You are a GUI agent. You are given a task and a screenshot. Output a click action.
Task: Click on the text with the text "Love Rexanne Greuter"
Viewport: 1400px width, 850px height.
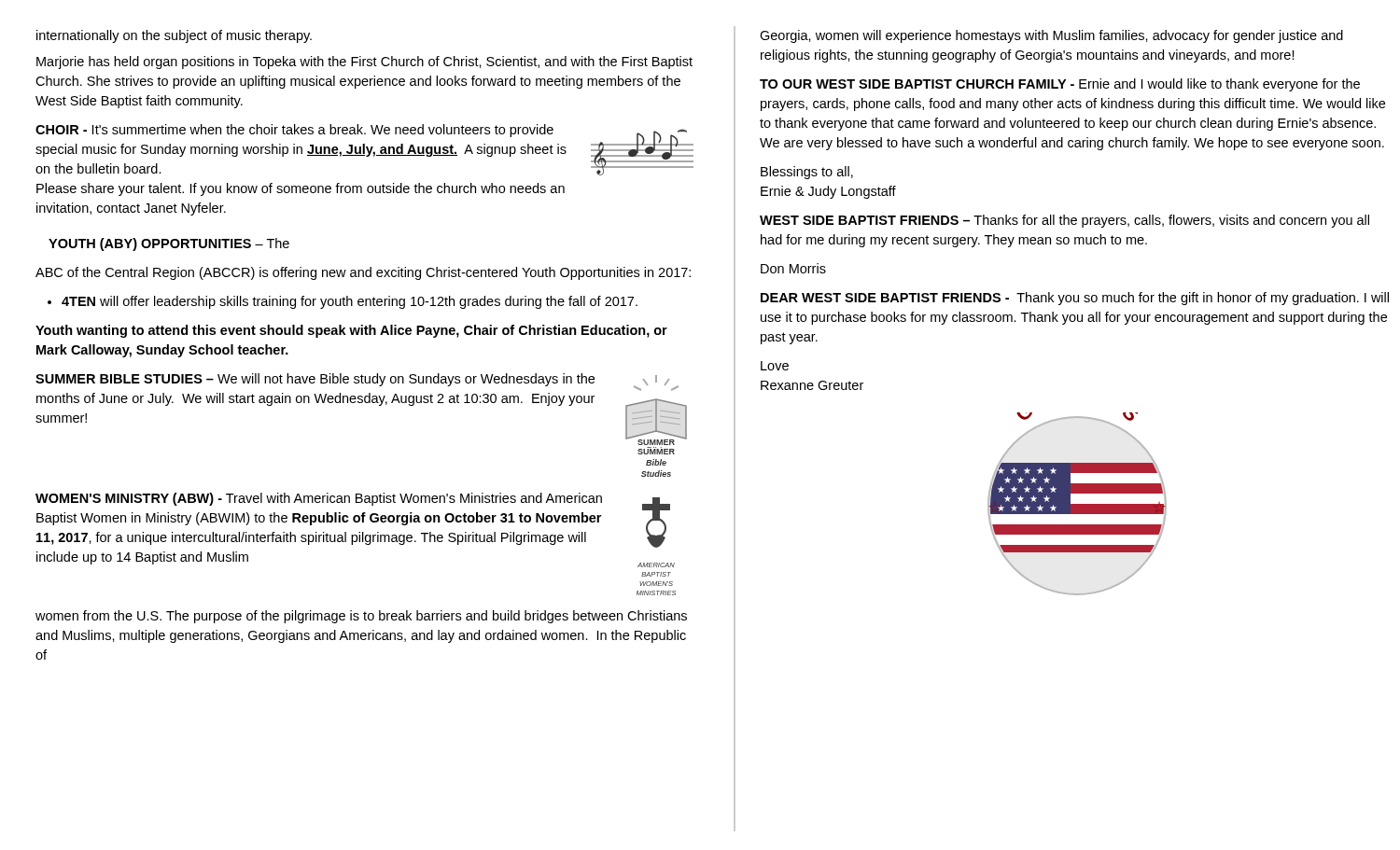(775, 366)
